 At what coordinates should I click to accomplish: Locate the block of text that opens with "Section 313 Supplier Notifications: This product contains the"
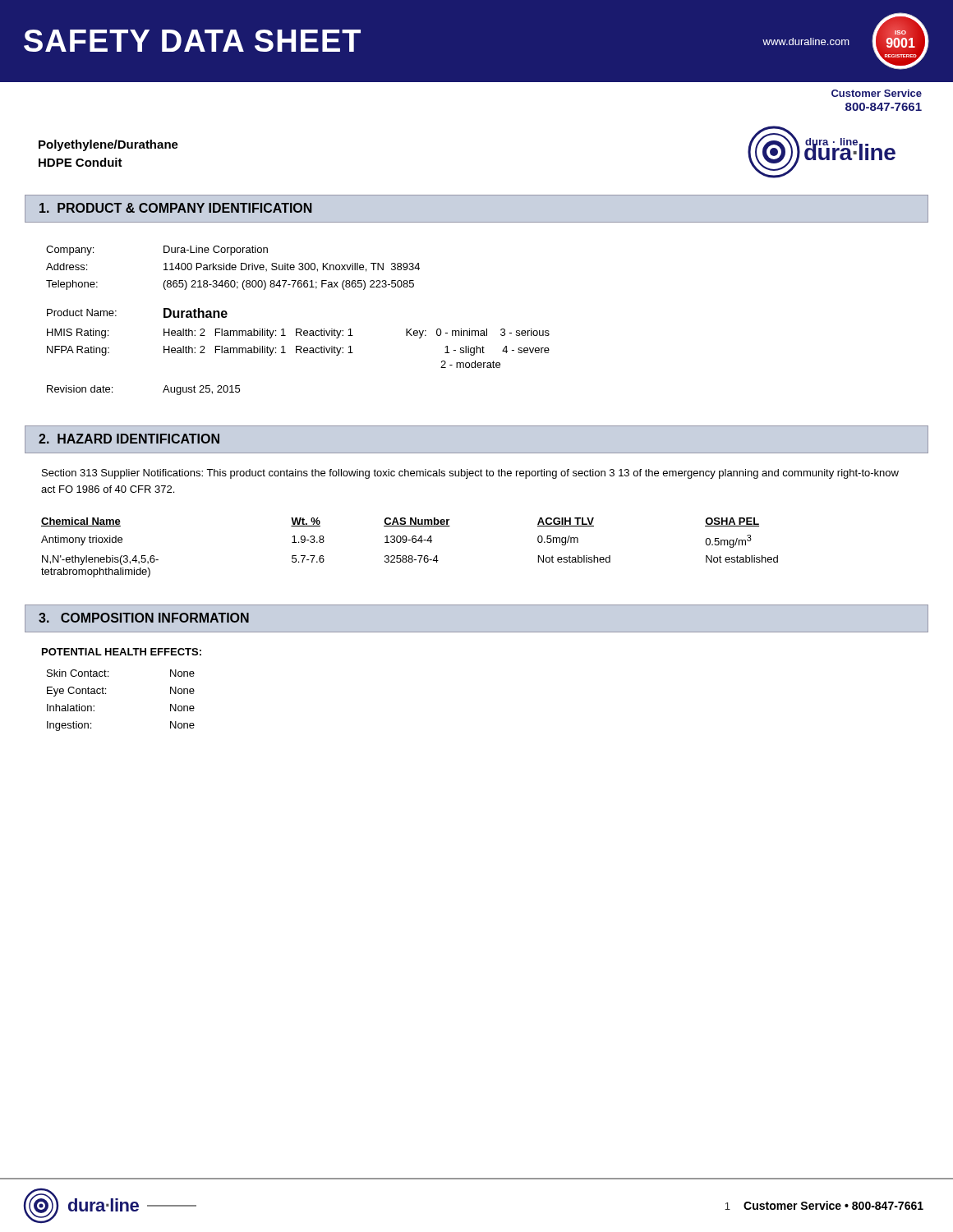click(x=470, y=481)
